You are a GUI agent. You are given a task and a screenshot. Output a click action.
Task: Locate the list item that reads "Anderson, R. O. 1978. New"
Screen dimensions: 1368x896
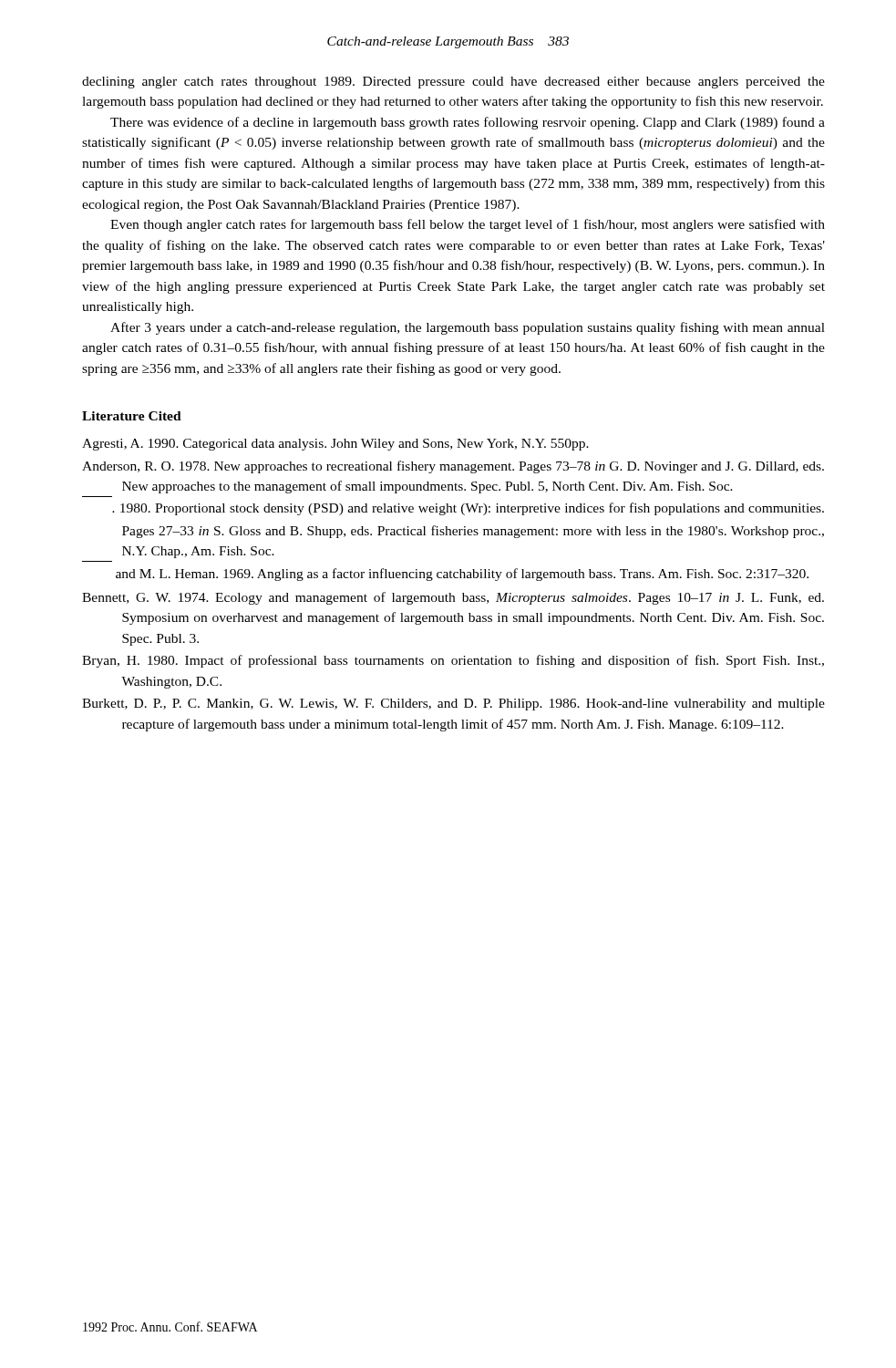[x=454, y=476]
